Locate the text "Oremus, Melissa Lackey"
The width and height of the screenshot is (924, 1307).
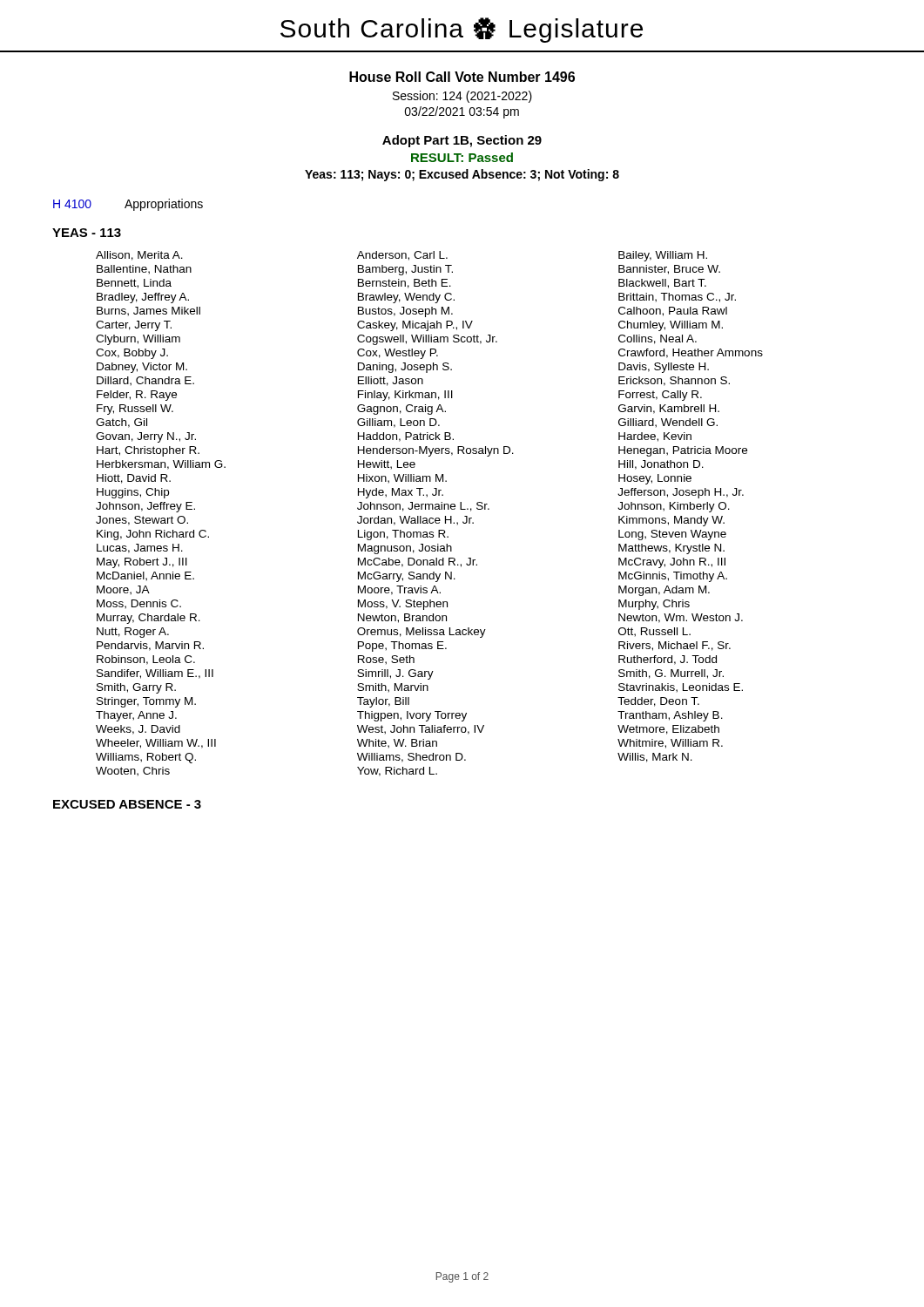(421, 631)
